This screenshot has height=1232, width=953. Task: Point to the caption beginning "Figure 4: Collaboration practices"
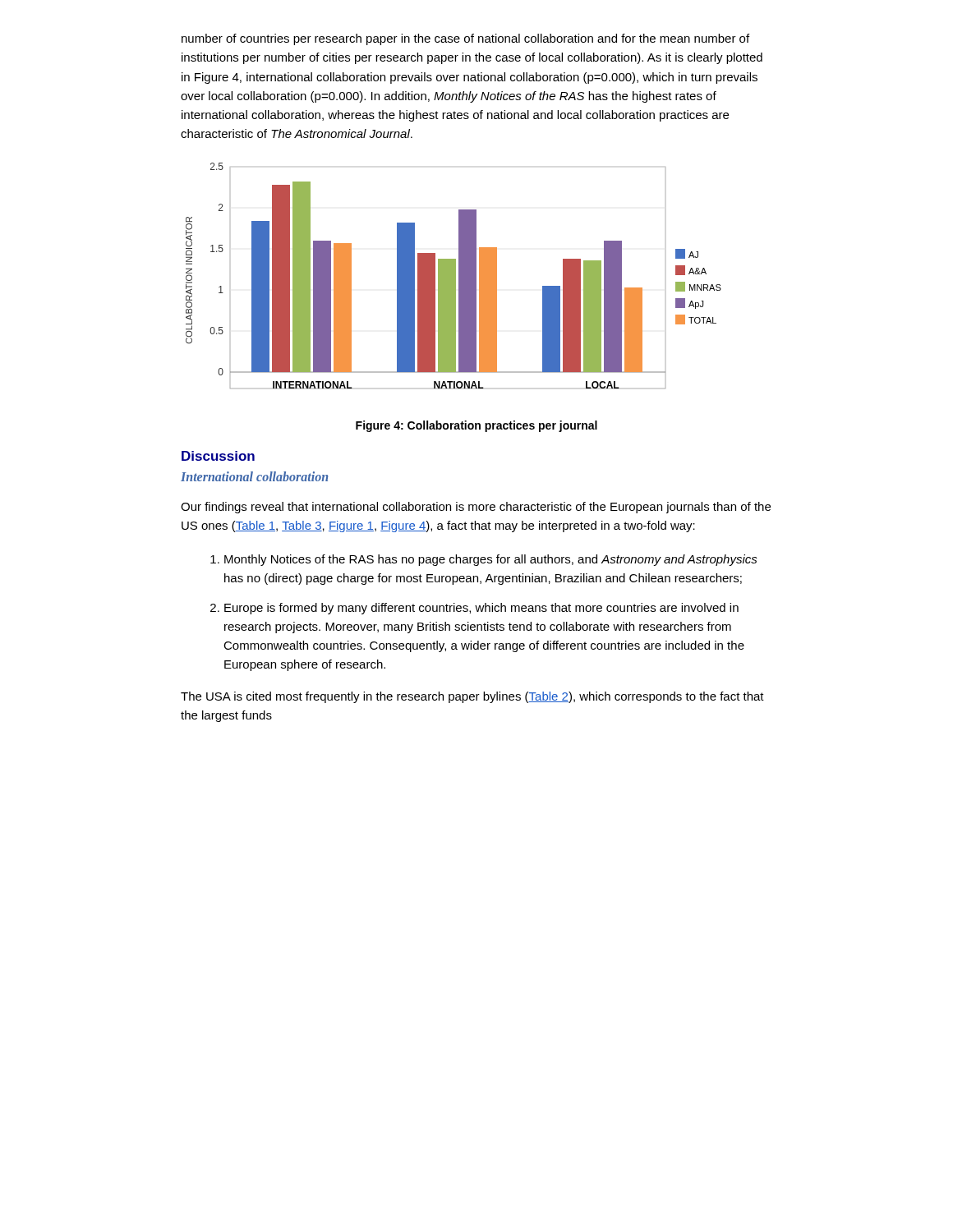pos(476,425)
